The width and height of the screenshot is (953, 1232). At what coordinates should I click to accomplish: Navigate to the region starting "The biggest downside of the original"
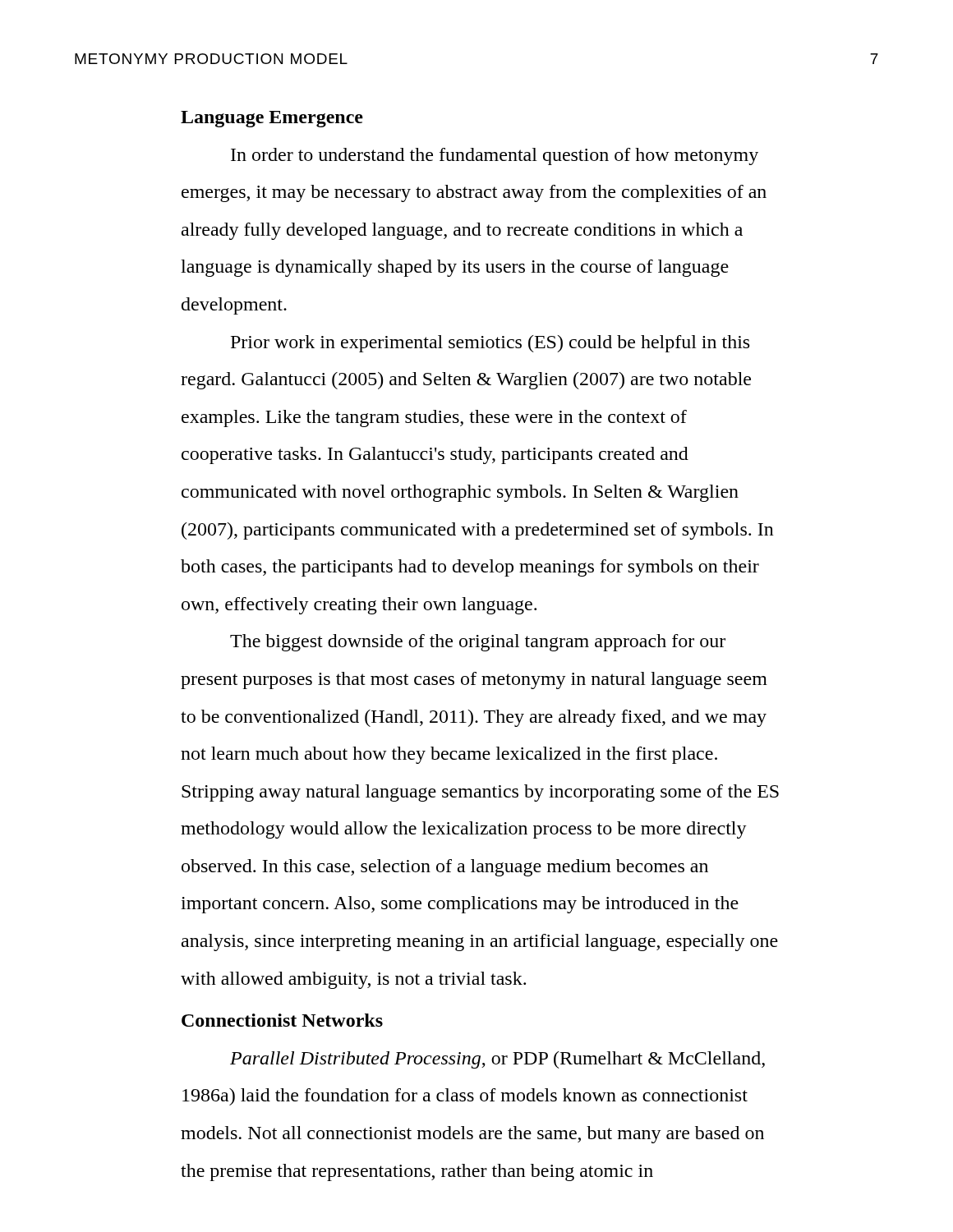pyautogui.click(x=478, y=643)
